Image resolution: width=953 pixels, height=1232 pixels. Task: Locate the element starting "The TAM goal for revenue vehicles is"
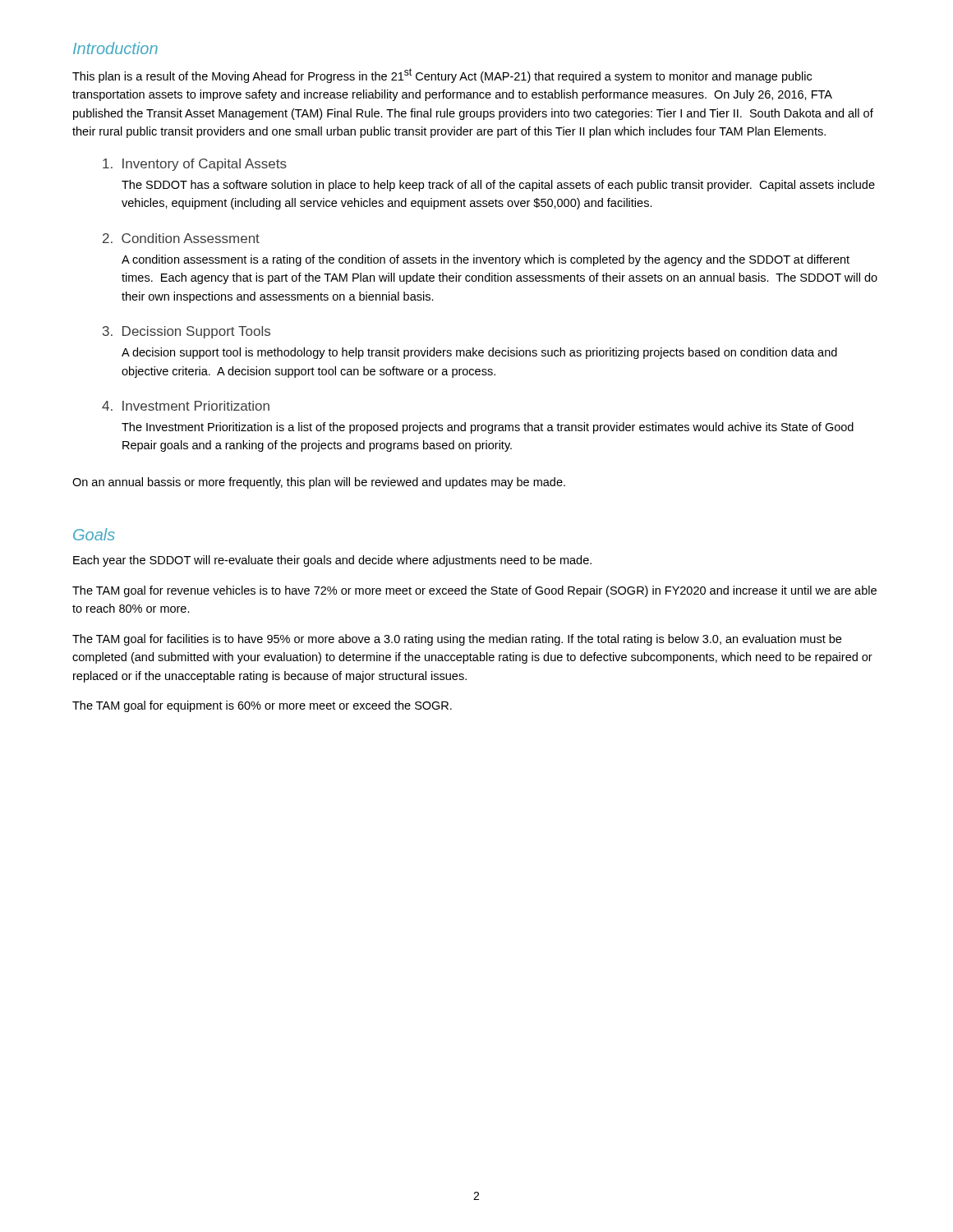click(x=476, y=600)
